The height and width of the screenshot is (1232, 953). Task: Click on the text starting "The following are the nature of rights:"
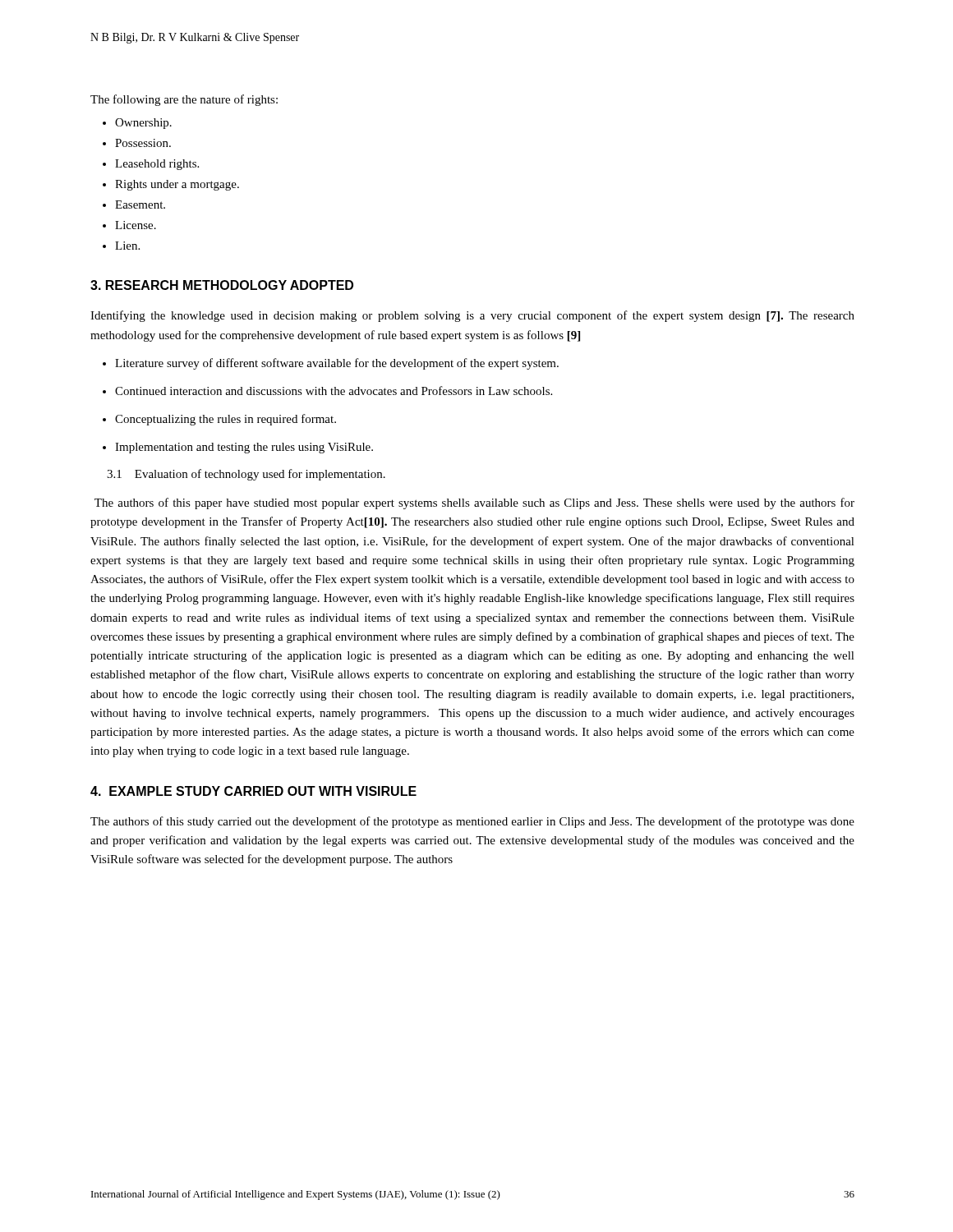click(184, 99)
